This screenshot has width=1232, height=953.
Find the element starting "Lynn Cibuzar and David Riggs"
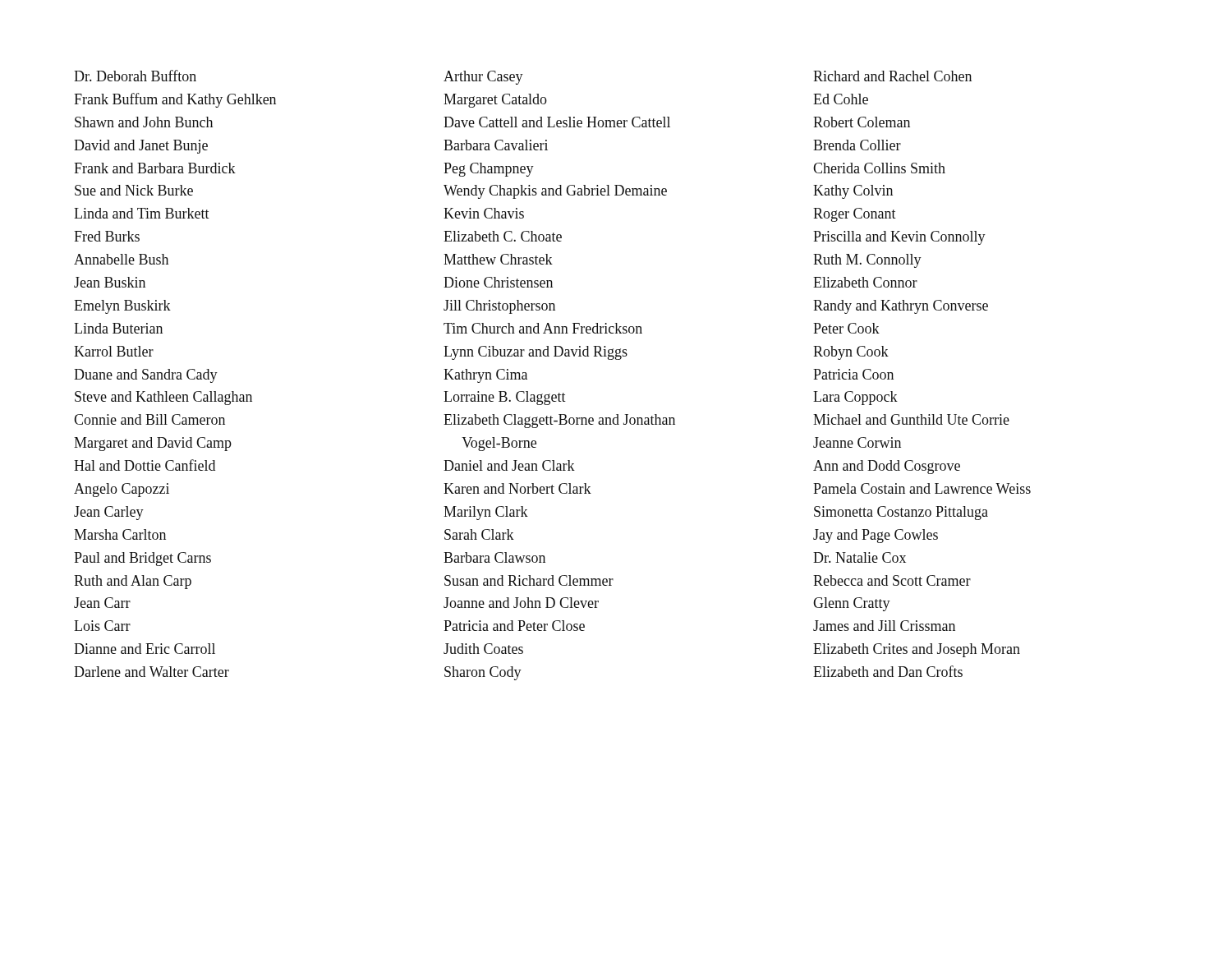point(616,352)
